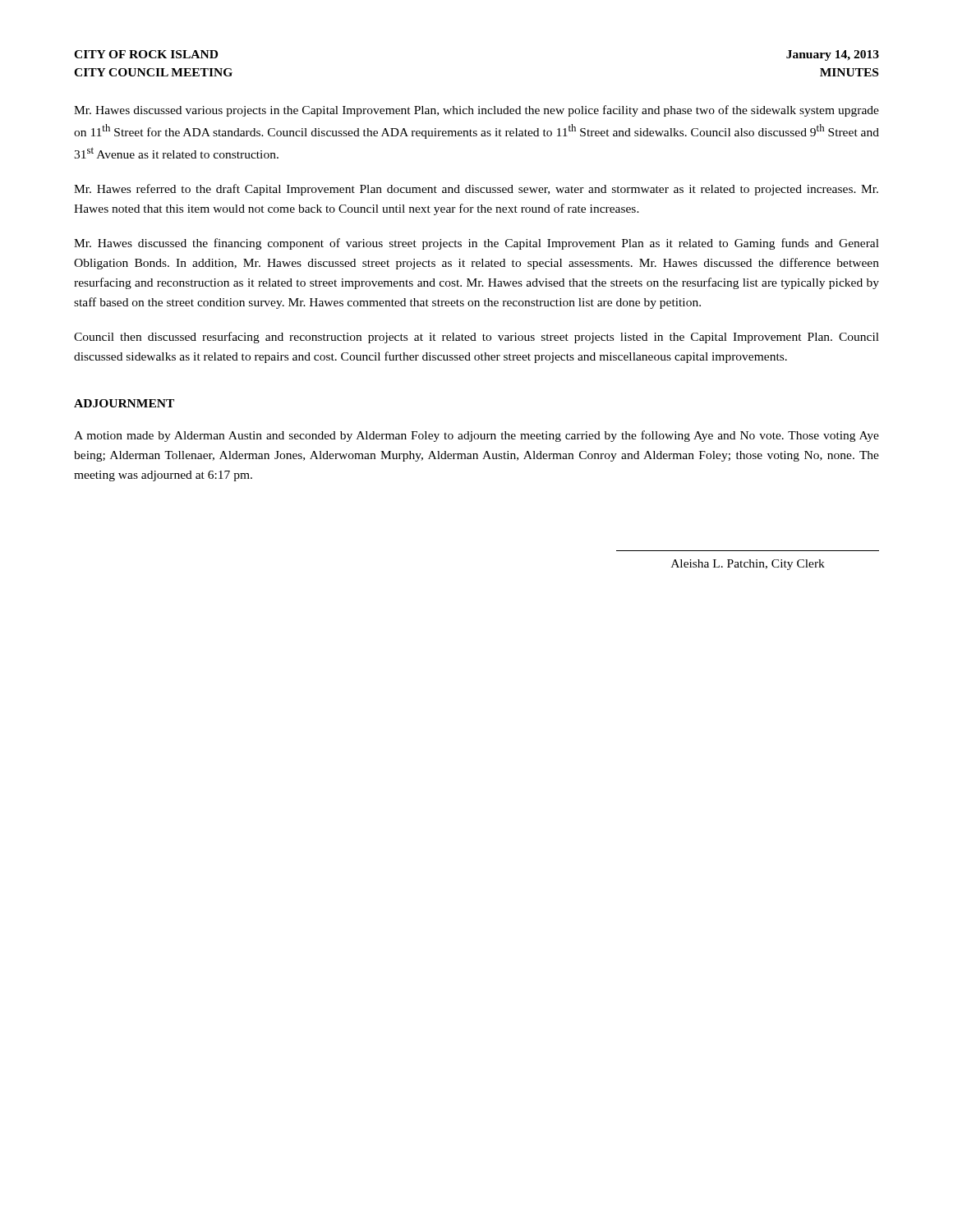Find the passage starting "Mr. Hawes referred"
The image size is (953, 1232).
click(476, 199)
